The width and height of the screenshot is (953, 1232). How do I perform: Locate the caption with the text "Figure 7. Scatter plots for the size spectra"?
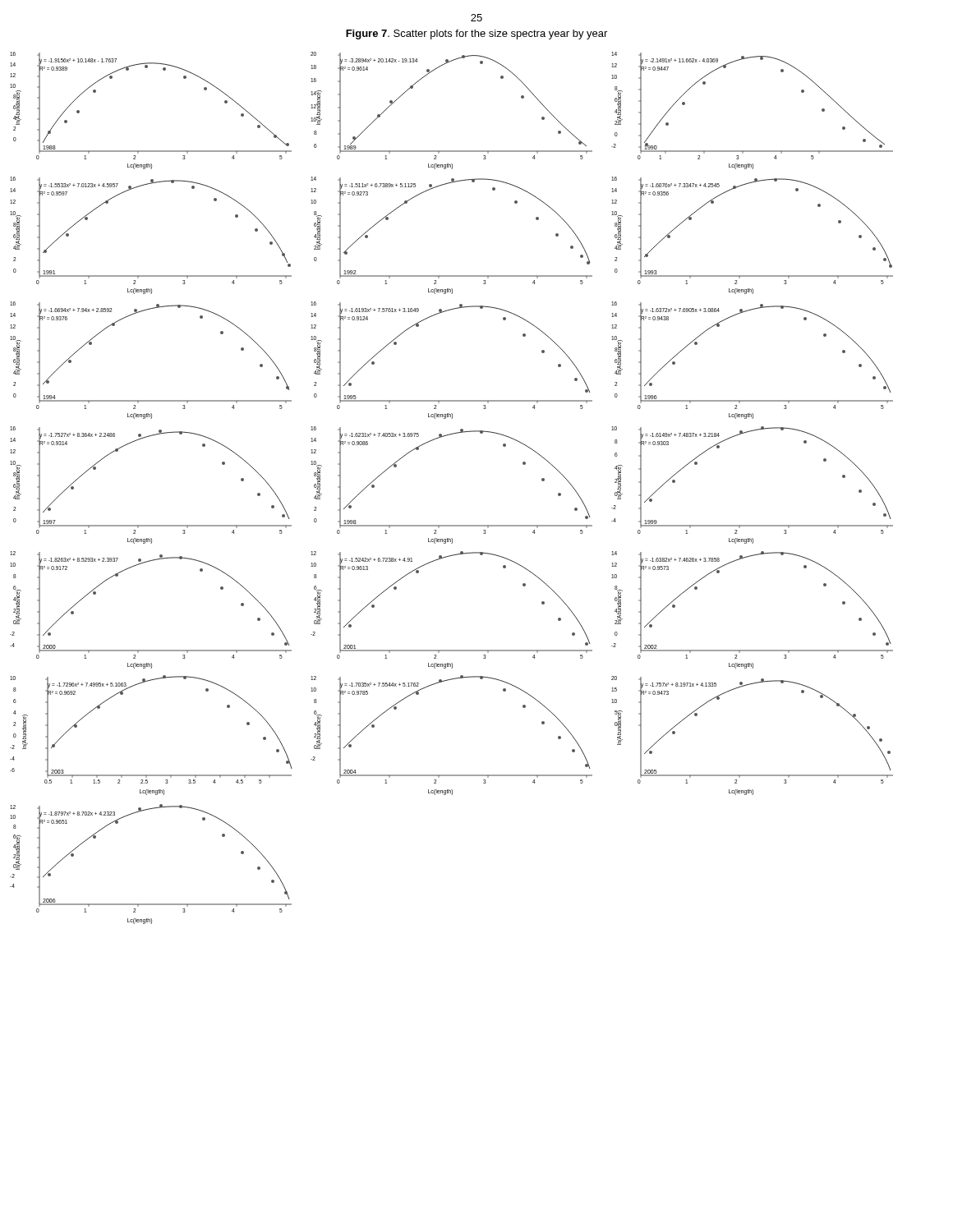click(476, 33)
